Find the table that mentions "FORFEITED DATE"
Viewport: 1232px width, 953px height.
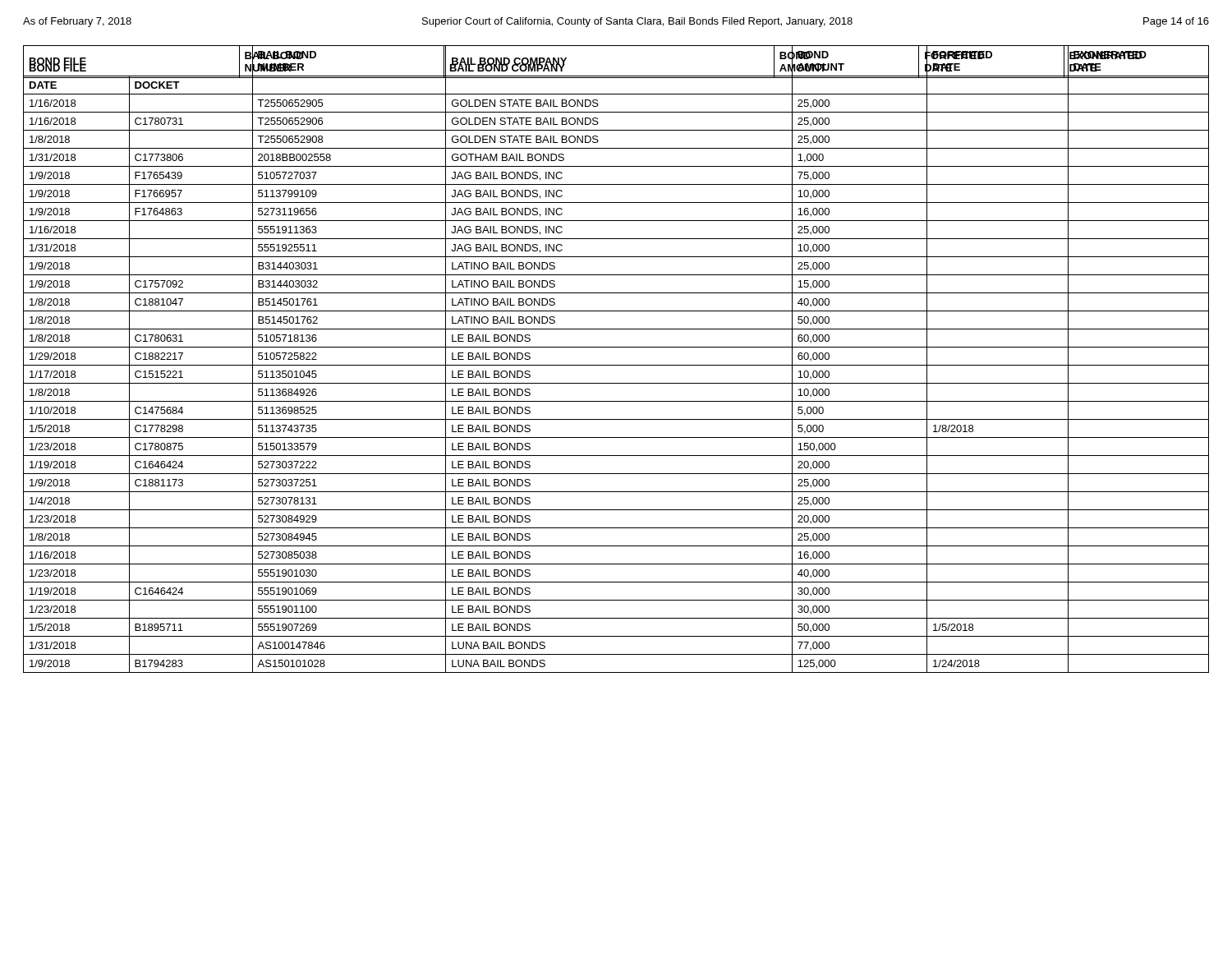pos(616,62)
